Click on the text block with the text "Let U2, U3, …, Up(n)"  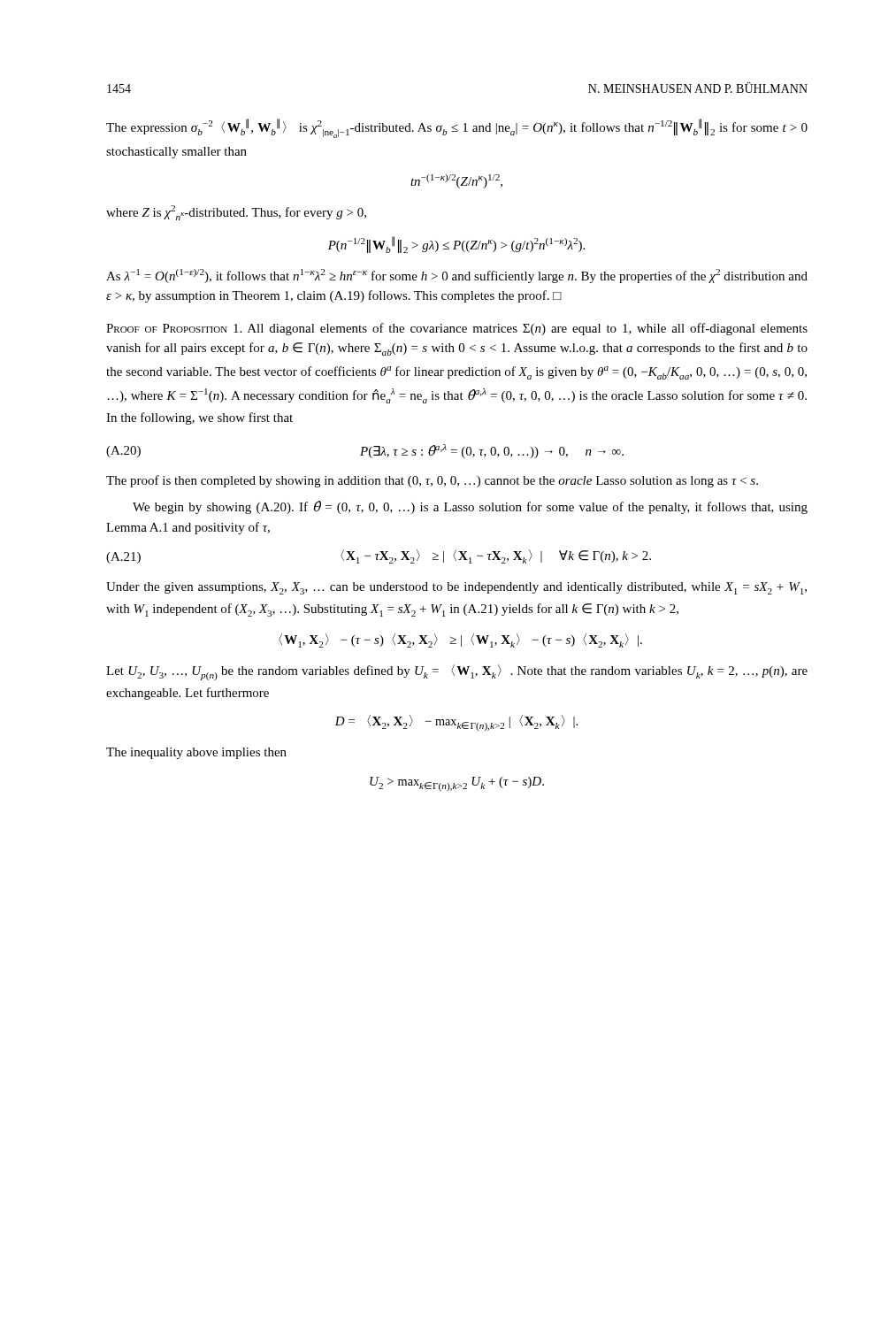tap(457, 682)
